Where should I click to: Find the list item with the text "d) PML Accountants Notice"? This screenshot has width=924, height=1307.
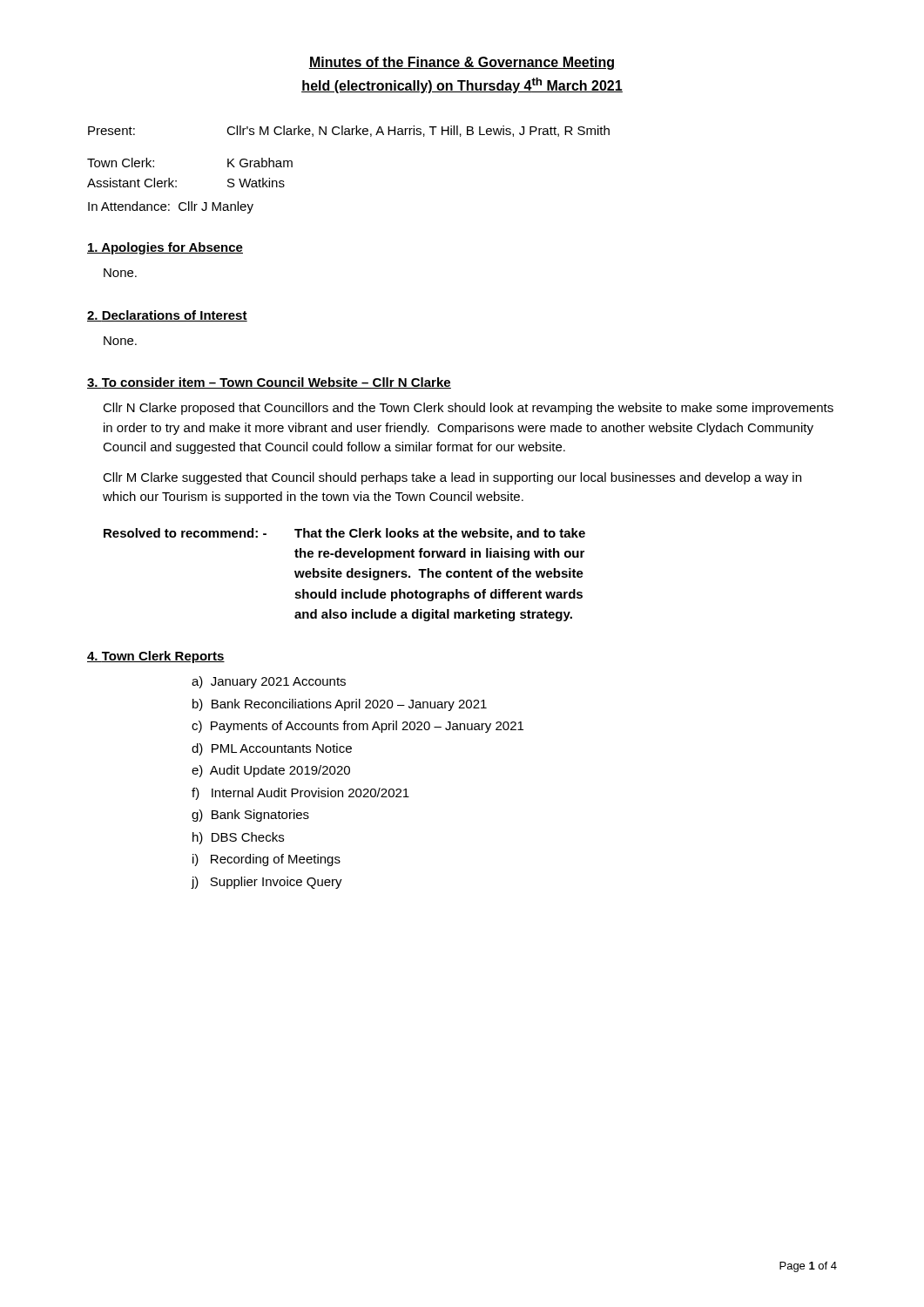click(272, 748)
